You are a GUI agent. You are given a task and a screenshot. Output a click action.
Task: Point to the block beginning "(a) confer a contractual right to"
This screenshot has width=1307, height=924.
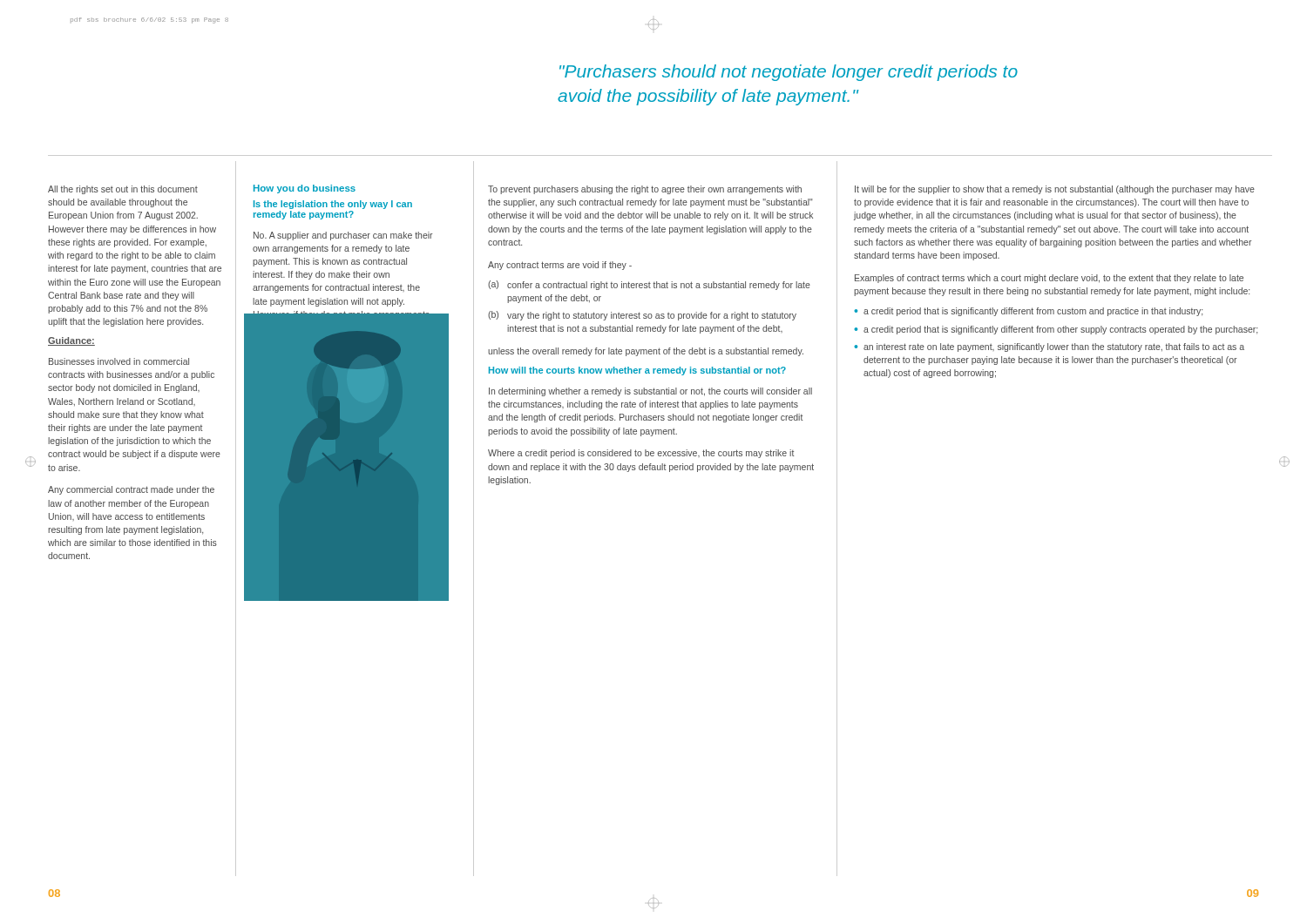[x=651, y=292]
